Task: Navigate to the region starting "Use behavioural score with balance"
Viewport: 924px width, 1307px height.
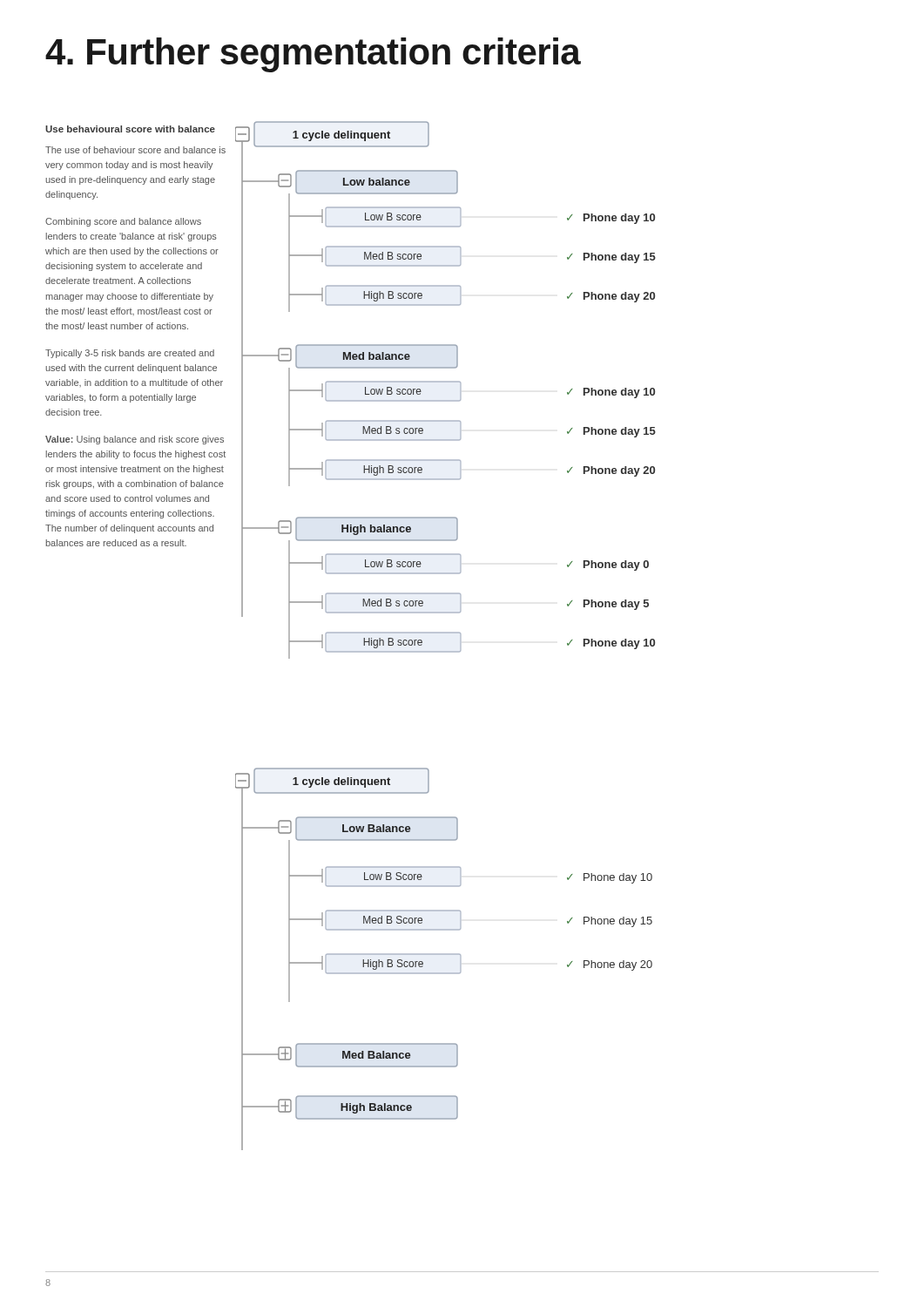Action: [130, 129]
